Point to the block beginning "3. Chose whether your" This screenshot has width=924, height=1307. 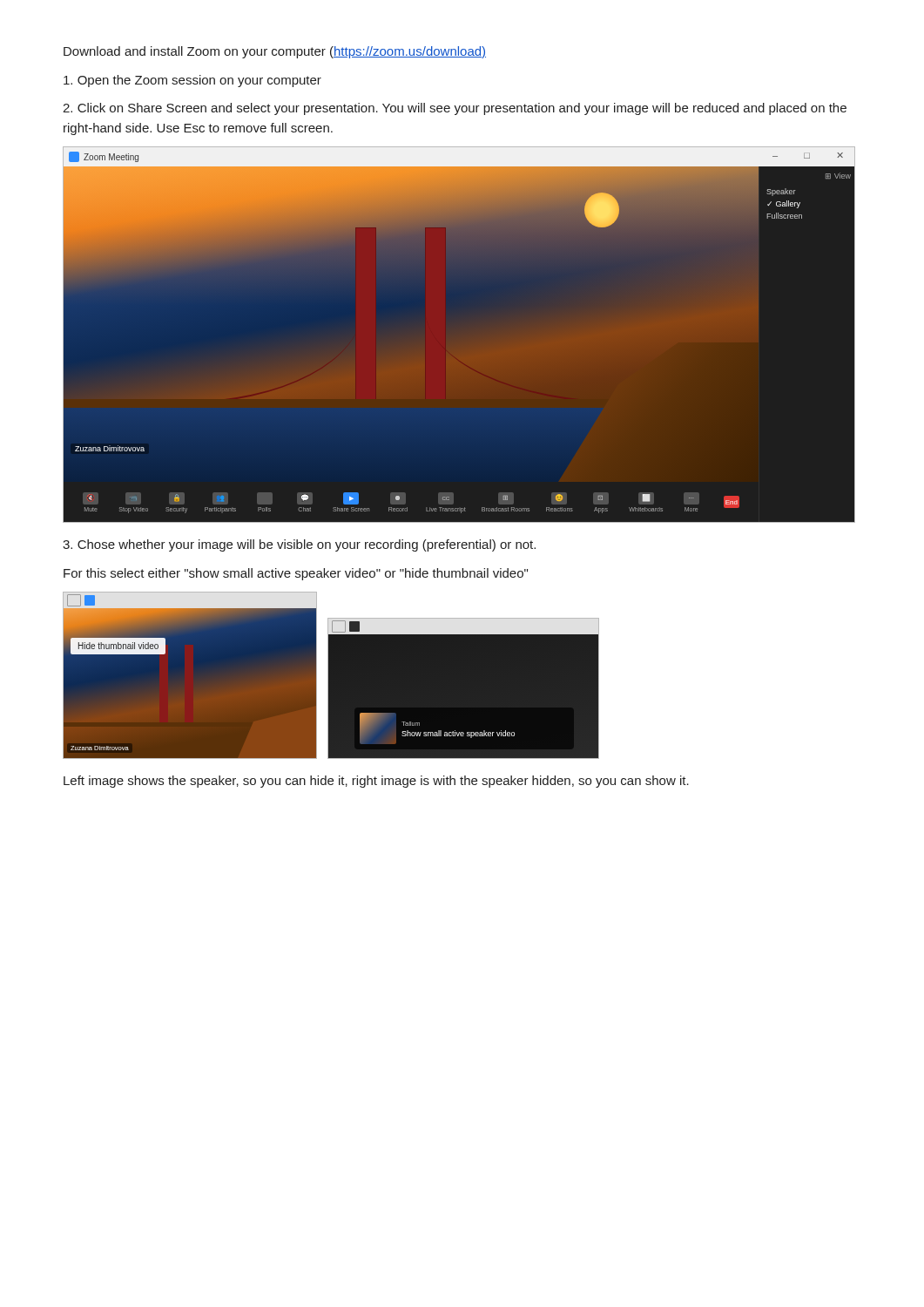300,544
